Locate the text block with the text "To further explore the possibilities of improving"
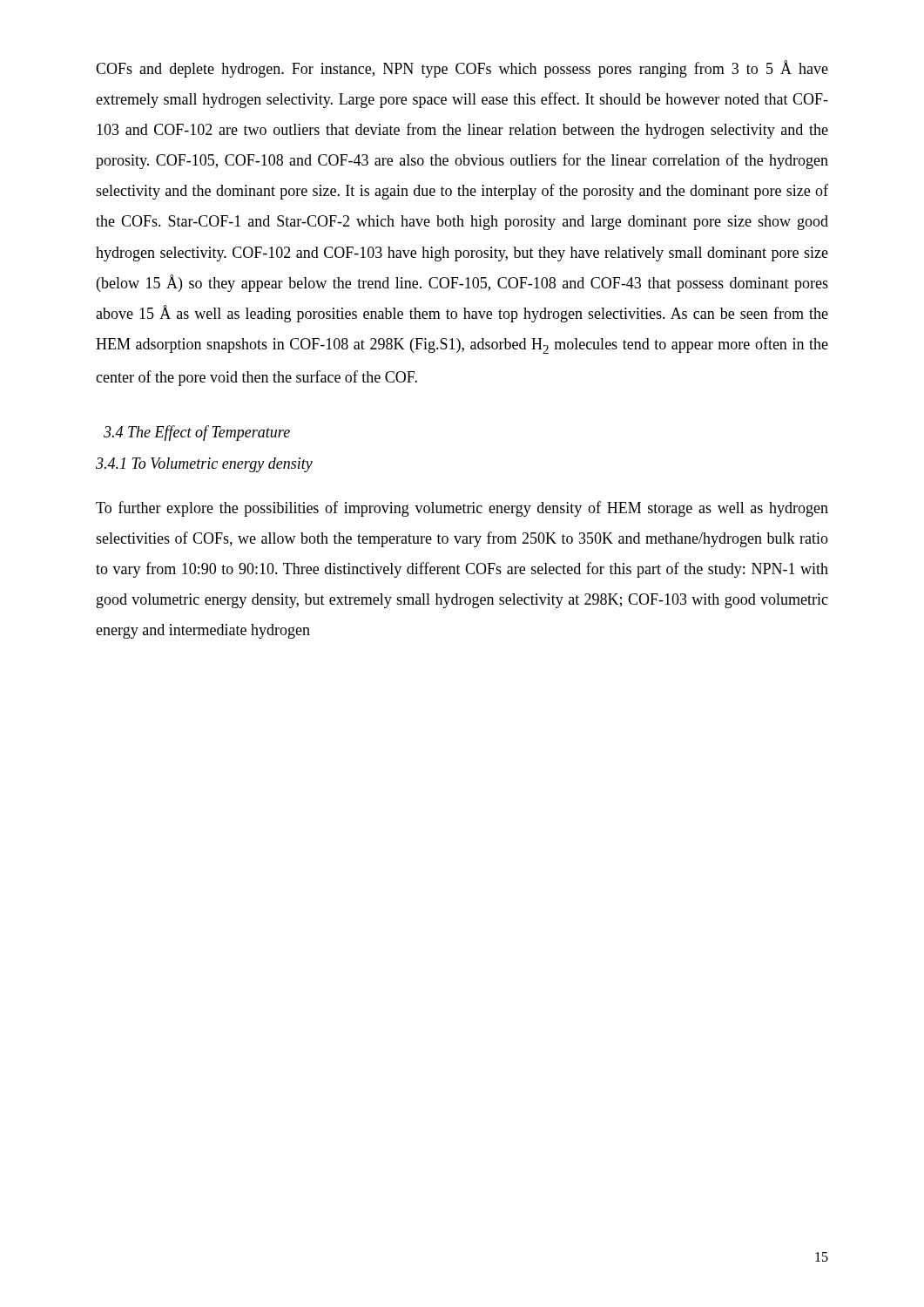924x1307 pixels. point(462,569)
